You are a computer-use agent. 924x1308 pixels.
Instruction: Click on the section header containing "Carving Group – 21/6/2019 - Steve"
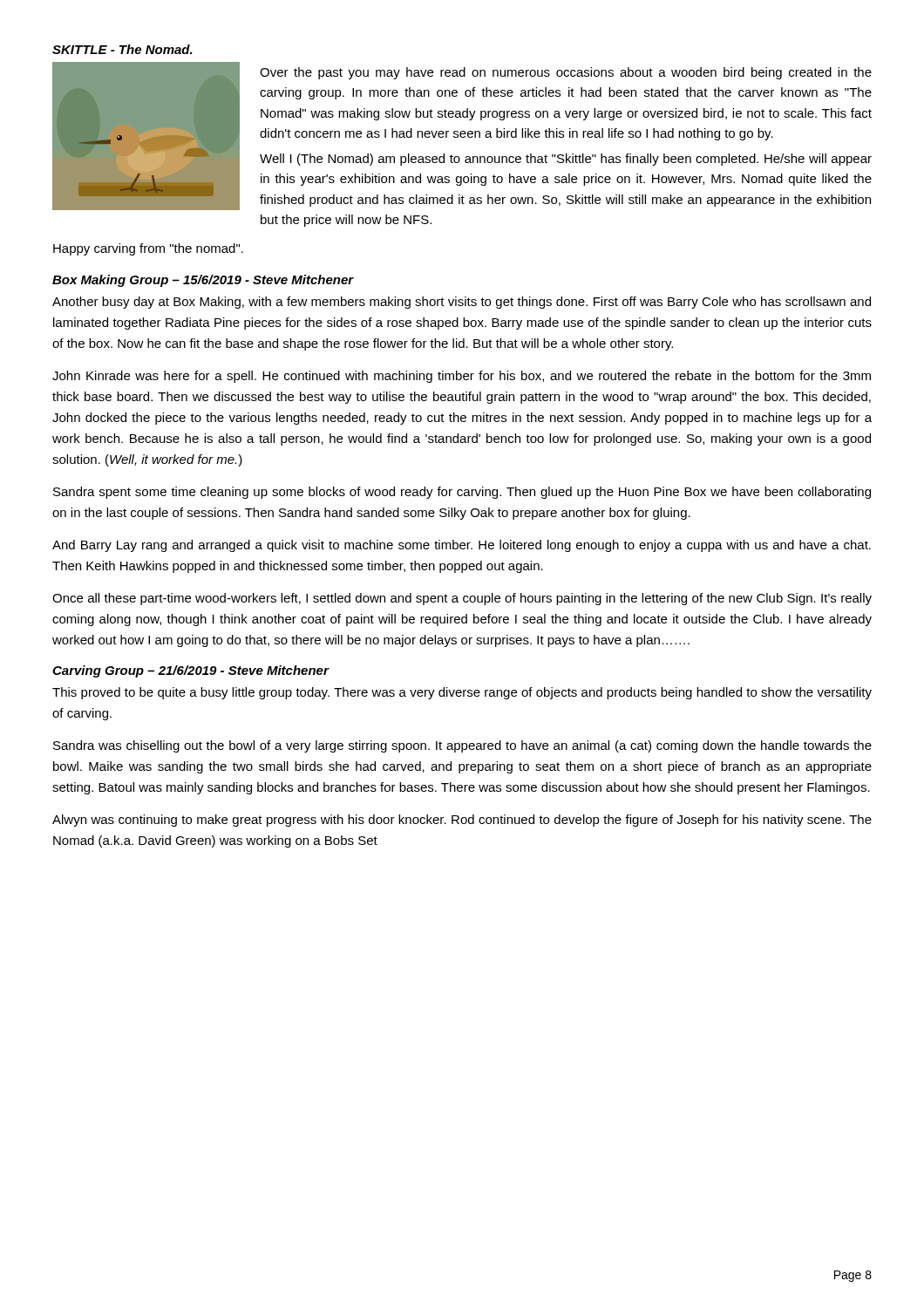pos(190,670)
